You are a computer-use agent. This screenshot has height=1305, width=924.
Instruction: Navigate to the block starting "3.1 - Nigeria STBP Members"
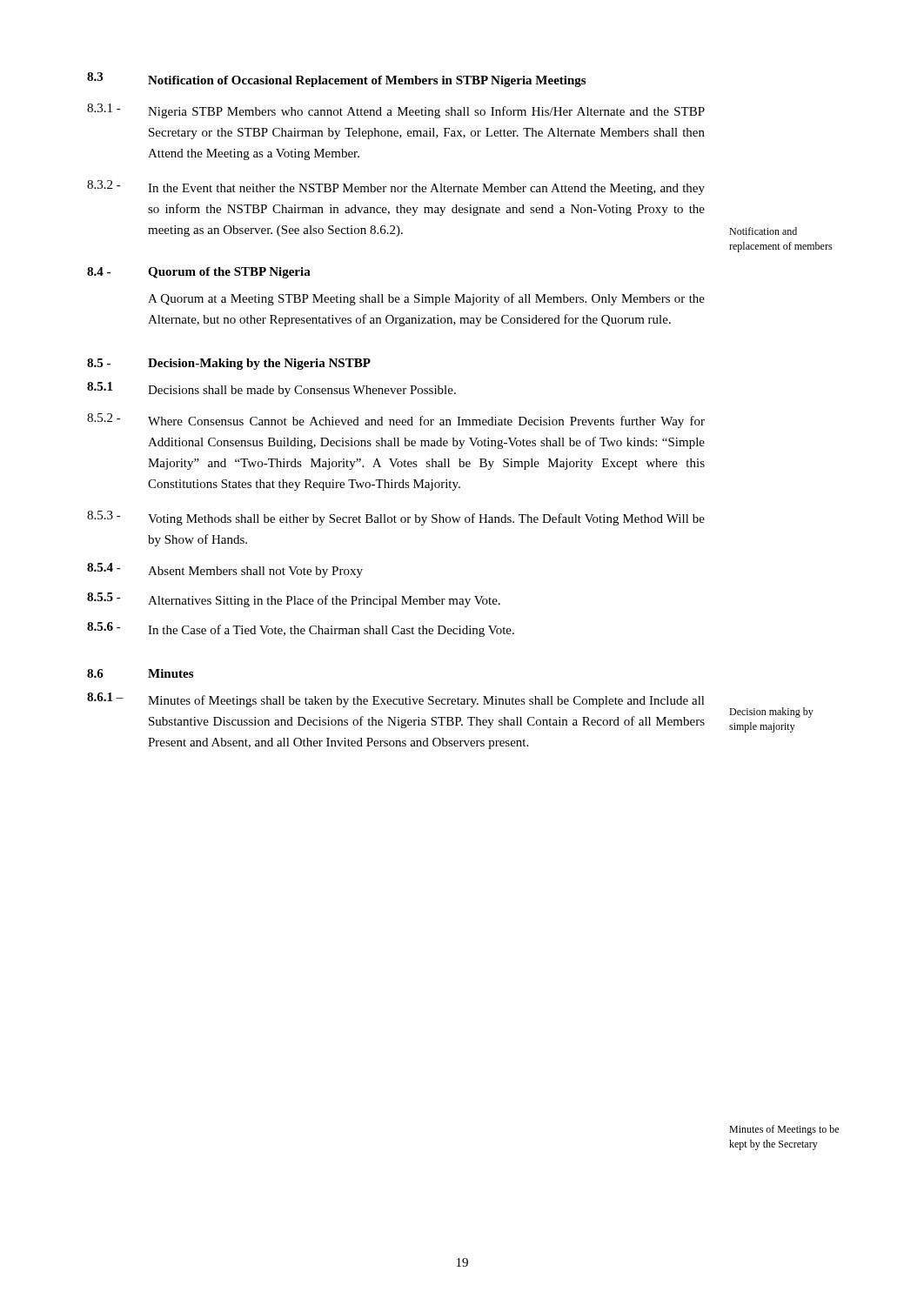(396, 132)
